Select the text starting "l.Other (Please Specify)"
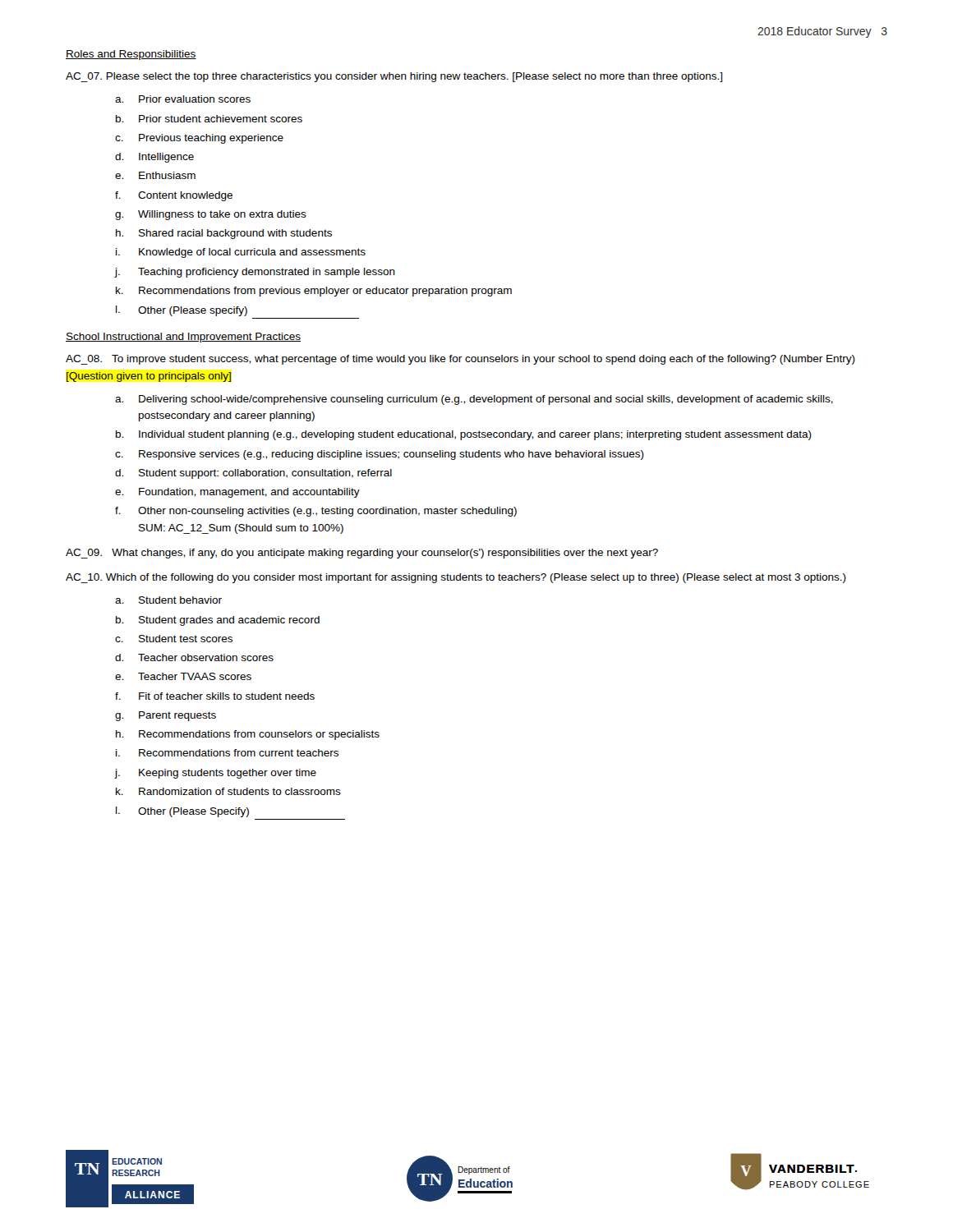Viewport: 953px width, 1232px height. tap(182, 812)
